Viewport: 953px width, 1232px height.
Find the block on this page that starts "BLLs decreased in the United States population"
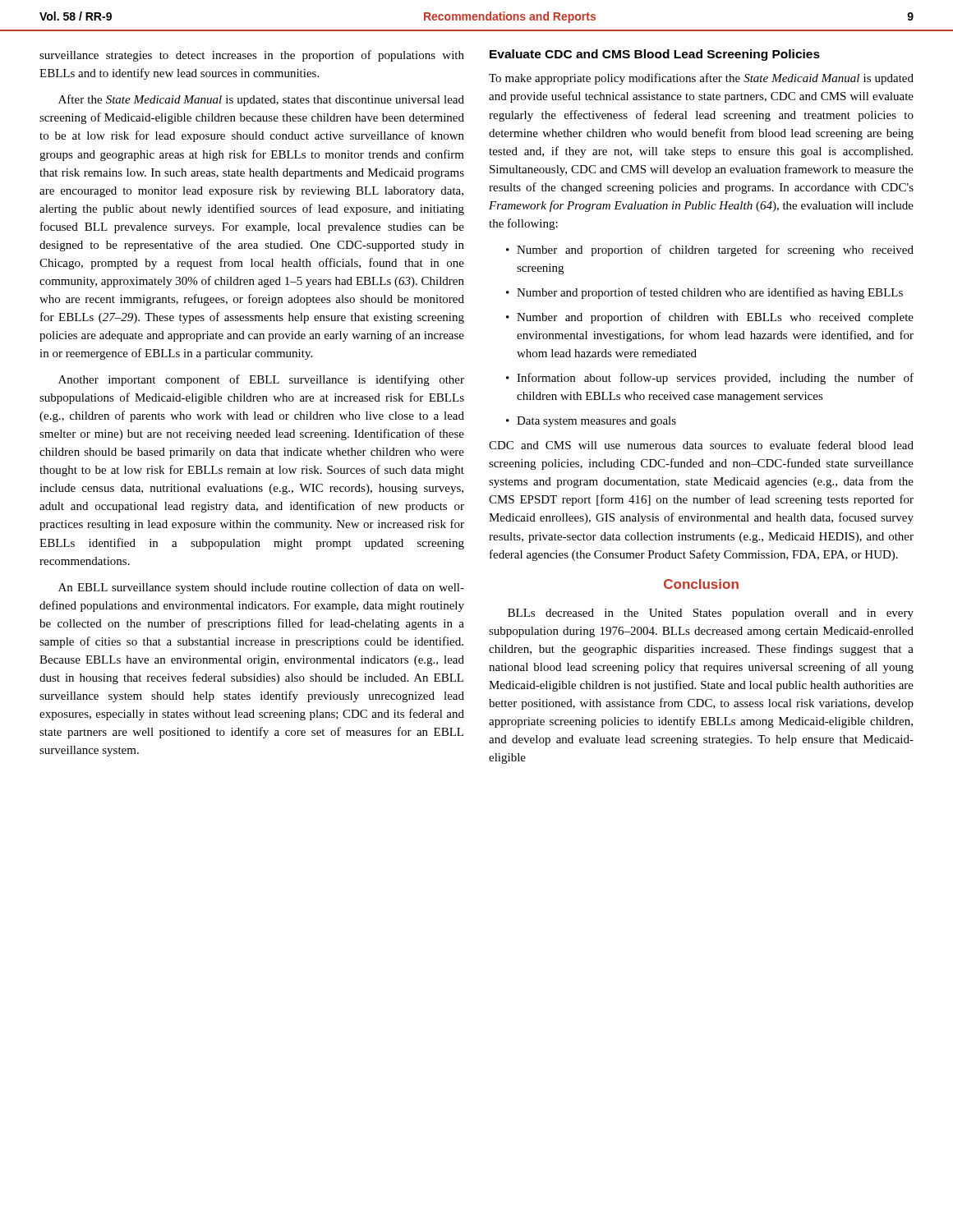(701, 685)
